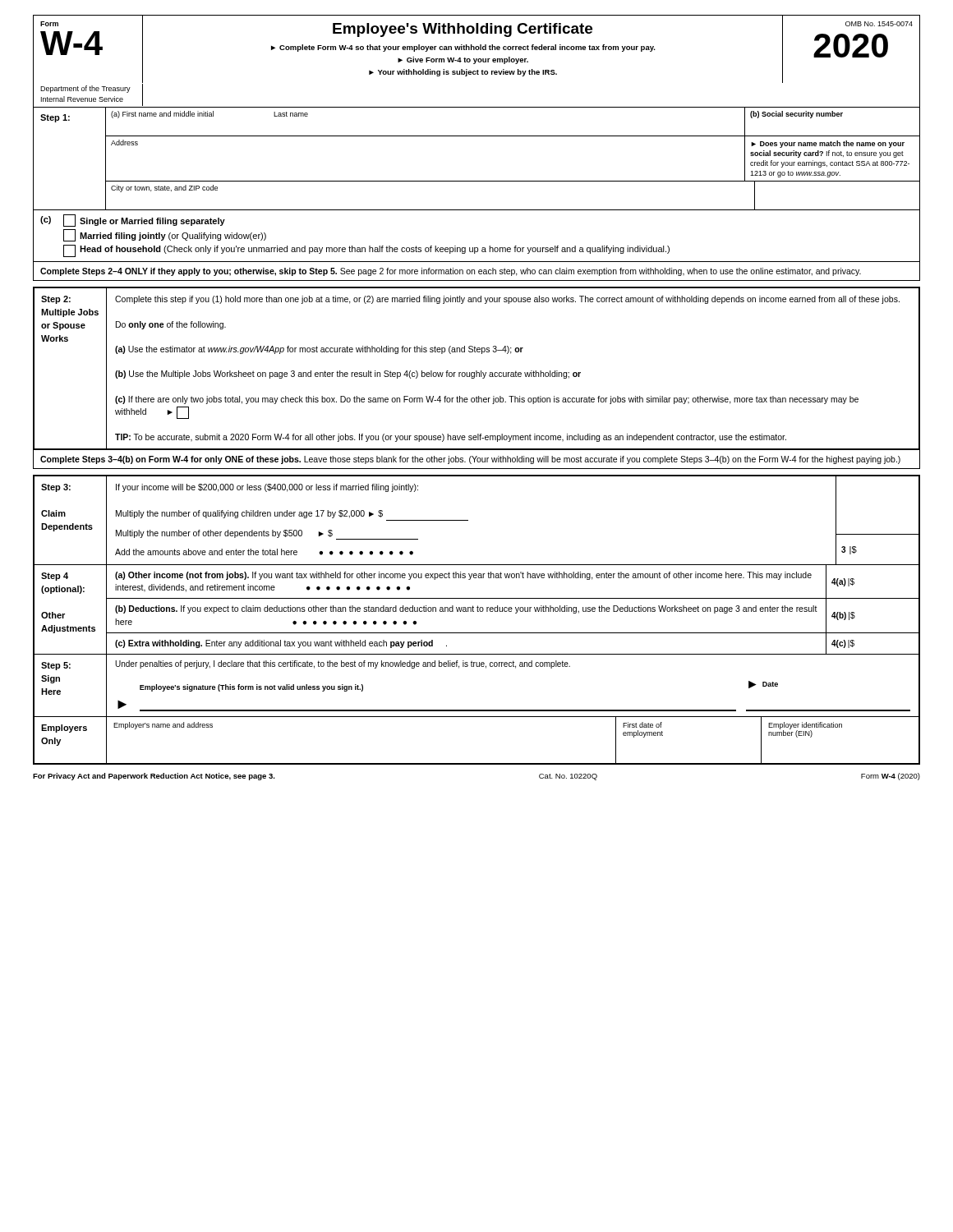Find the text block starting "Step 4(optional):OtherAdjustments"

pos(68,602)
